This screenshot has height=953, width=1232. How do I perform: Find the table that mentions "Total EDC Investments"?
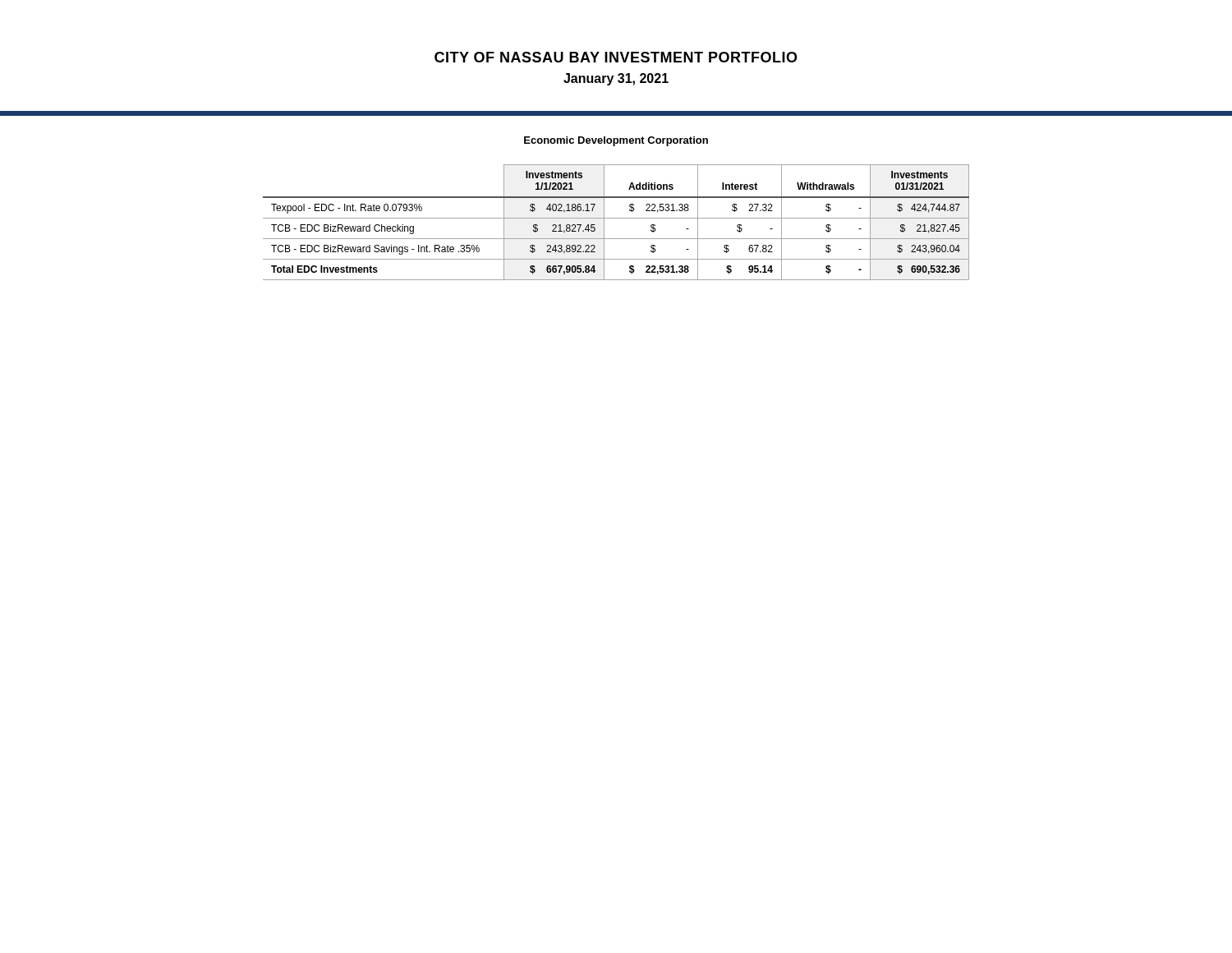(616, 222)
